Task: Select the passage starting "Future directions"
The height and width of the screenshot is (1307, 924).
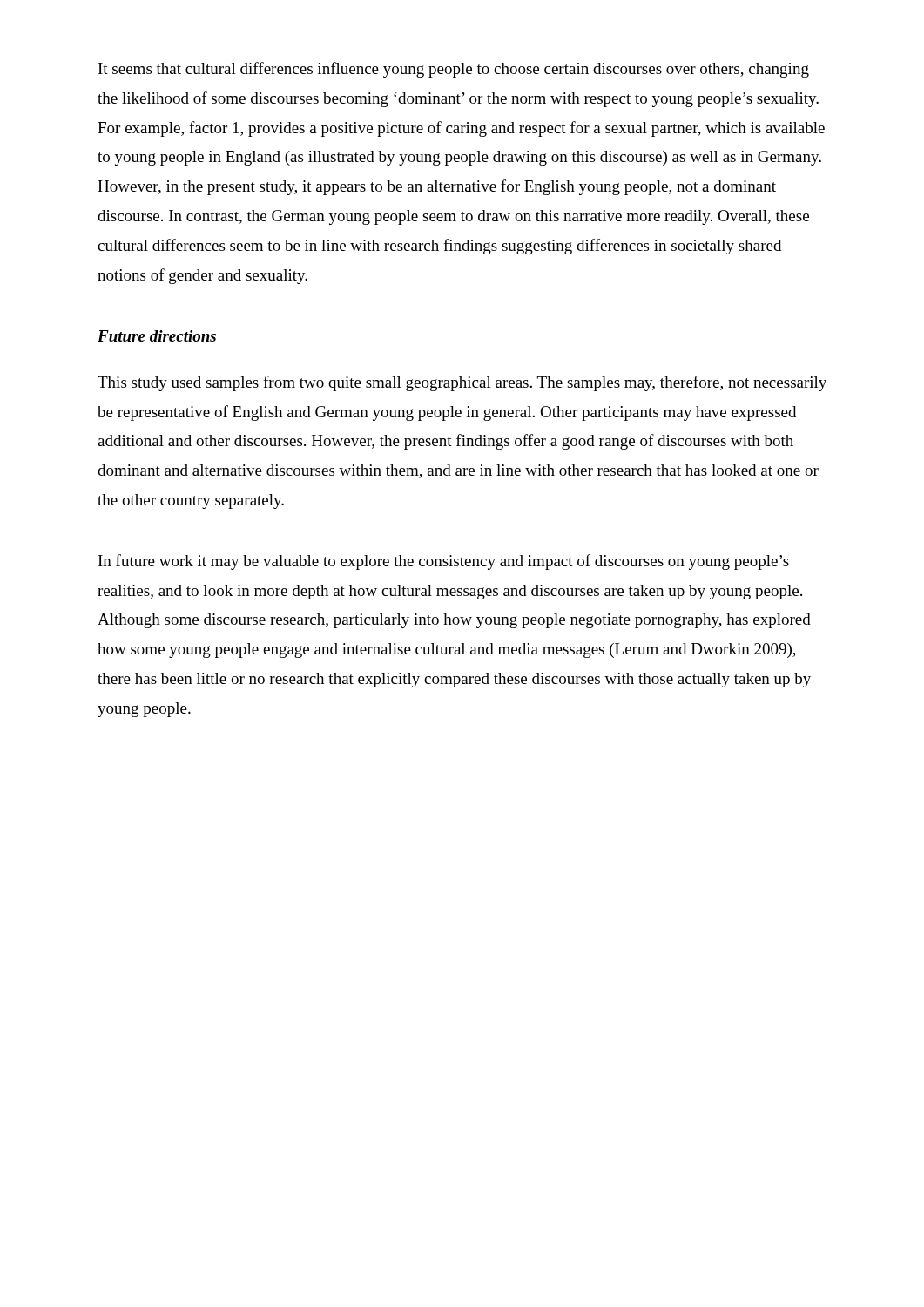Action: tap(157, 336)
